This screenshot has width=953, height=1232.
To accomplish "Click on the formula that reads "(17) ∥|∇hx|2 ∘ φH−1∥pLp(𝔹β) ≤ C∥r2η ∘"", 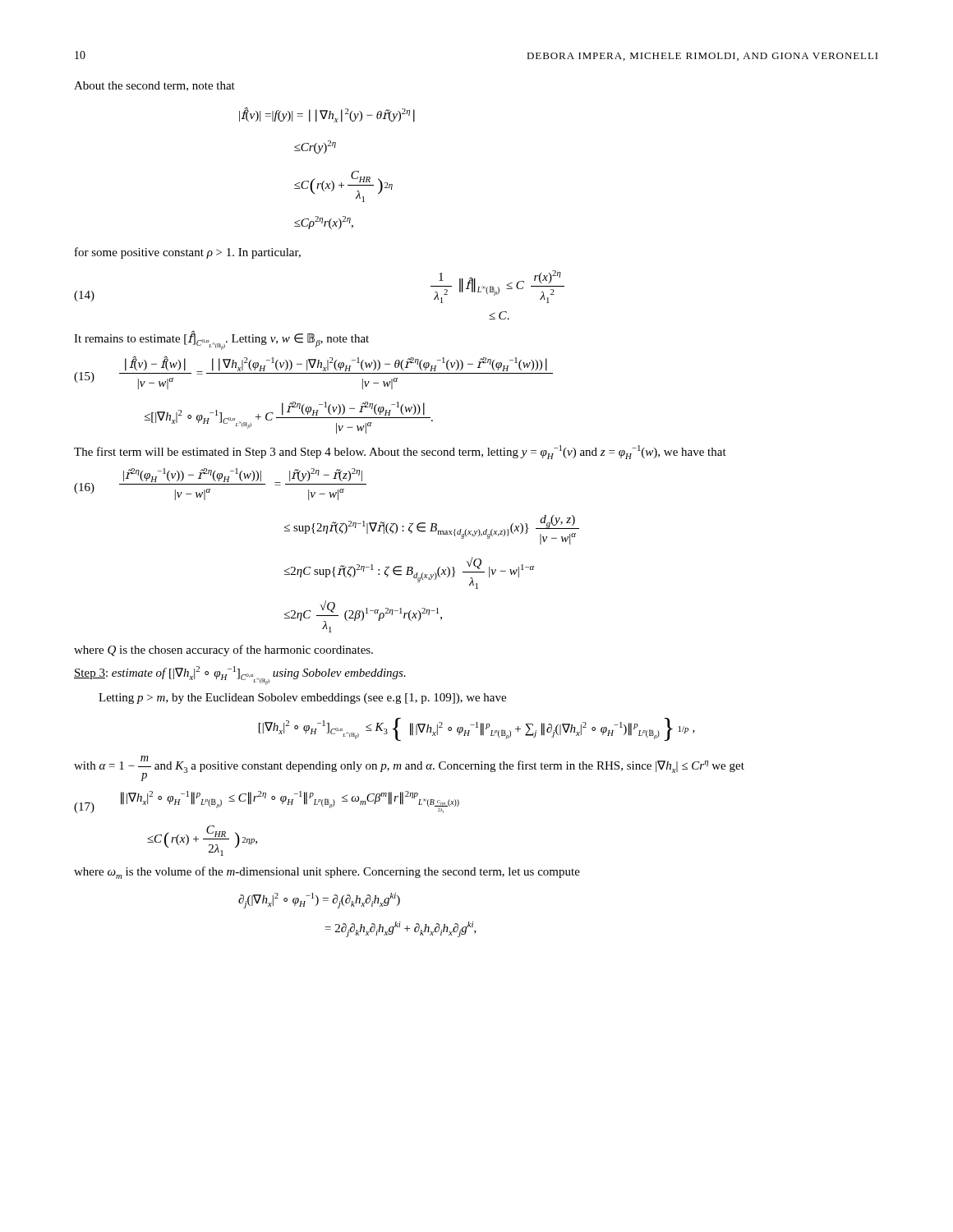I will (288, 802).
